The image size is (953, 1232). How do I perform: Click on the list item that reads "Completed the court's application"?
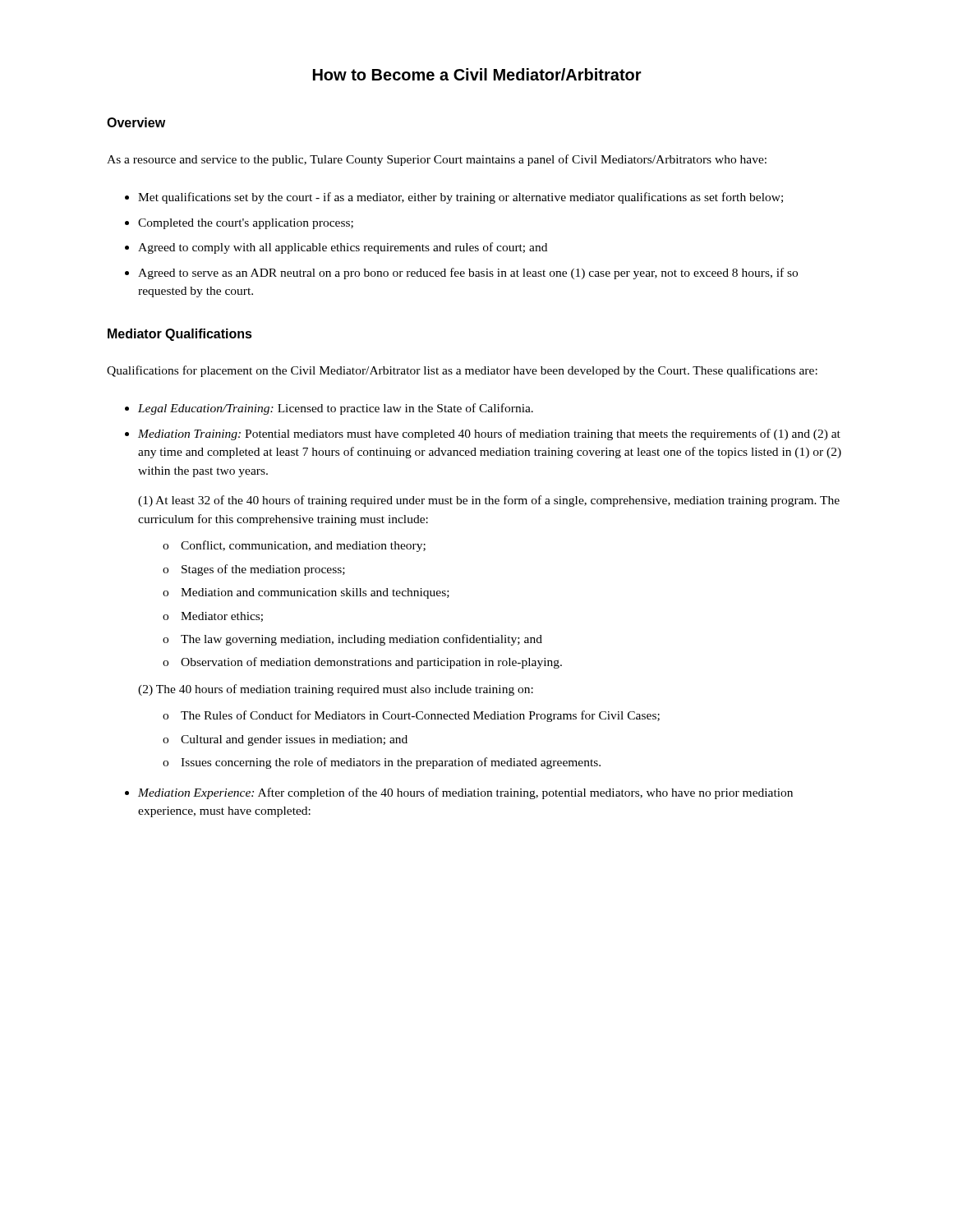click(x=246, y=222)
